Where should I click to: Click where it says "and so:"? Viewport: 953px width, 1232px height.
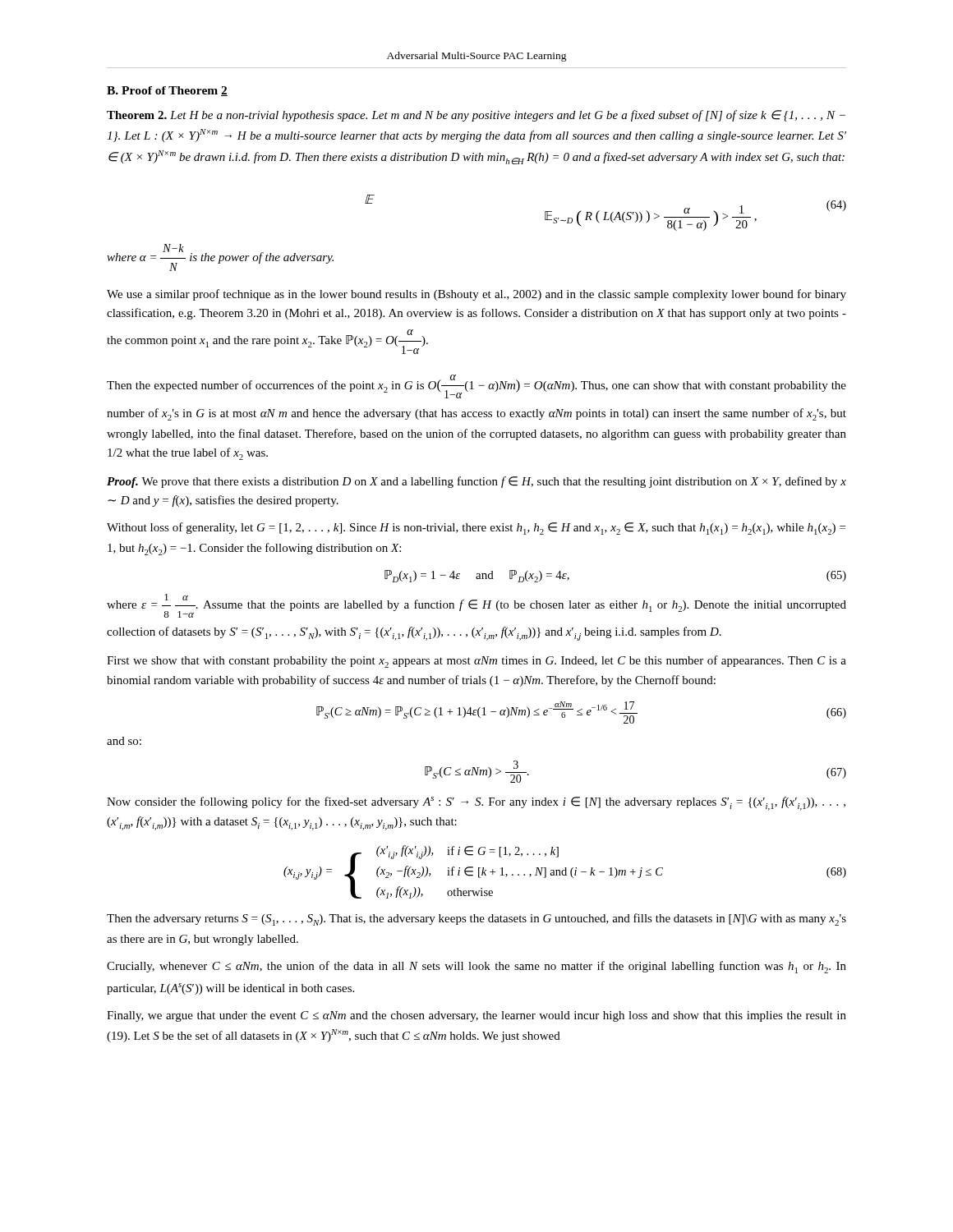[x=124, y=741]
